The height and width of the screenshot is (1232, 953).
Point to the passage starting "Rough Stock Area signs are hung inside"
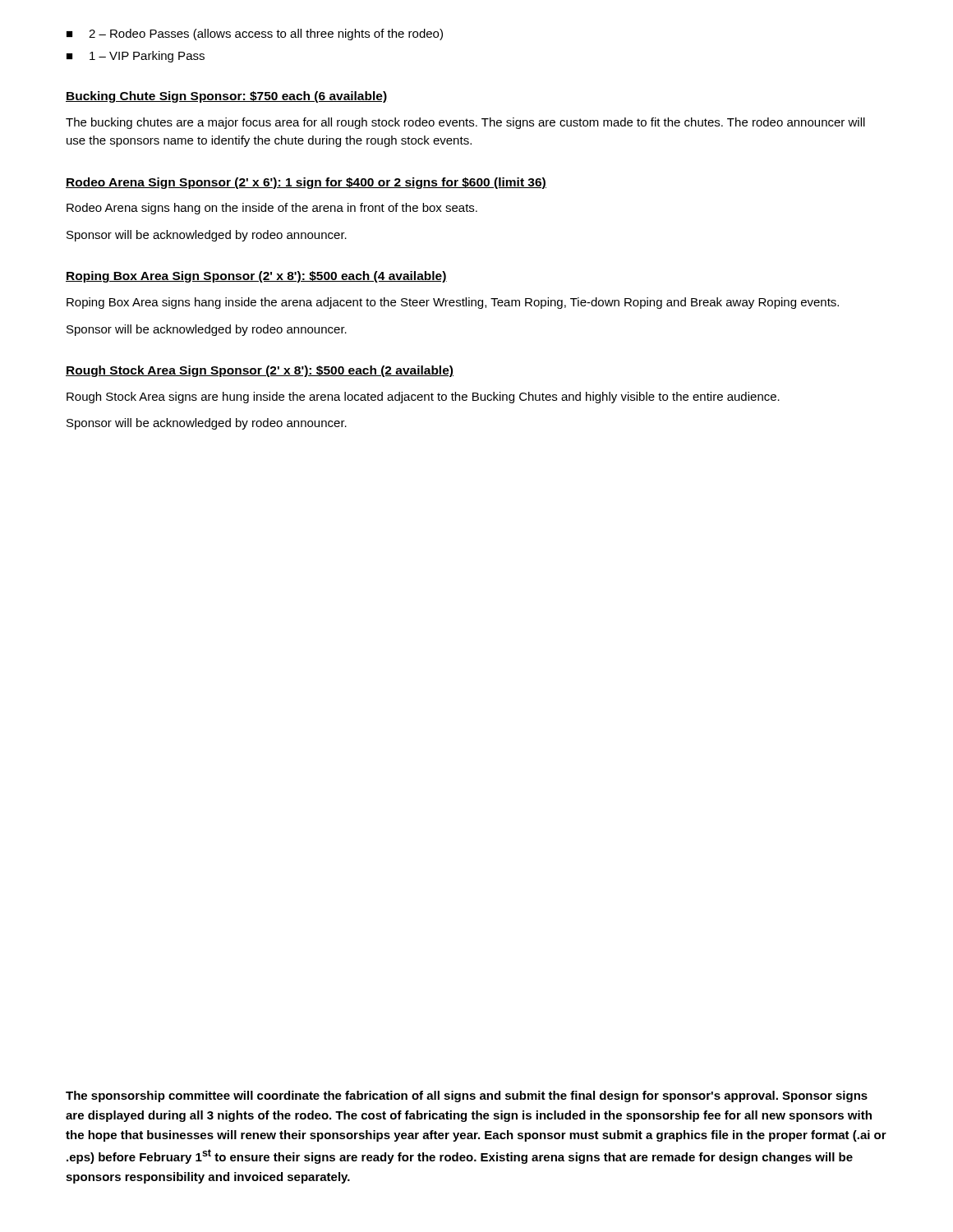(x=423, y=396)
